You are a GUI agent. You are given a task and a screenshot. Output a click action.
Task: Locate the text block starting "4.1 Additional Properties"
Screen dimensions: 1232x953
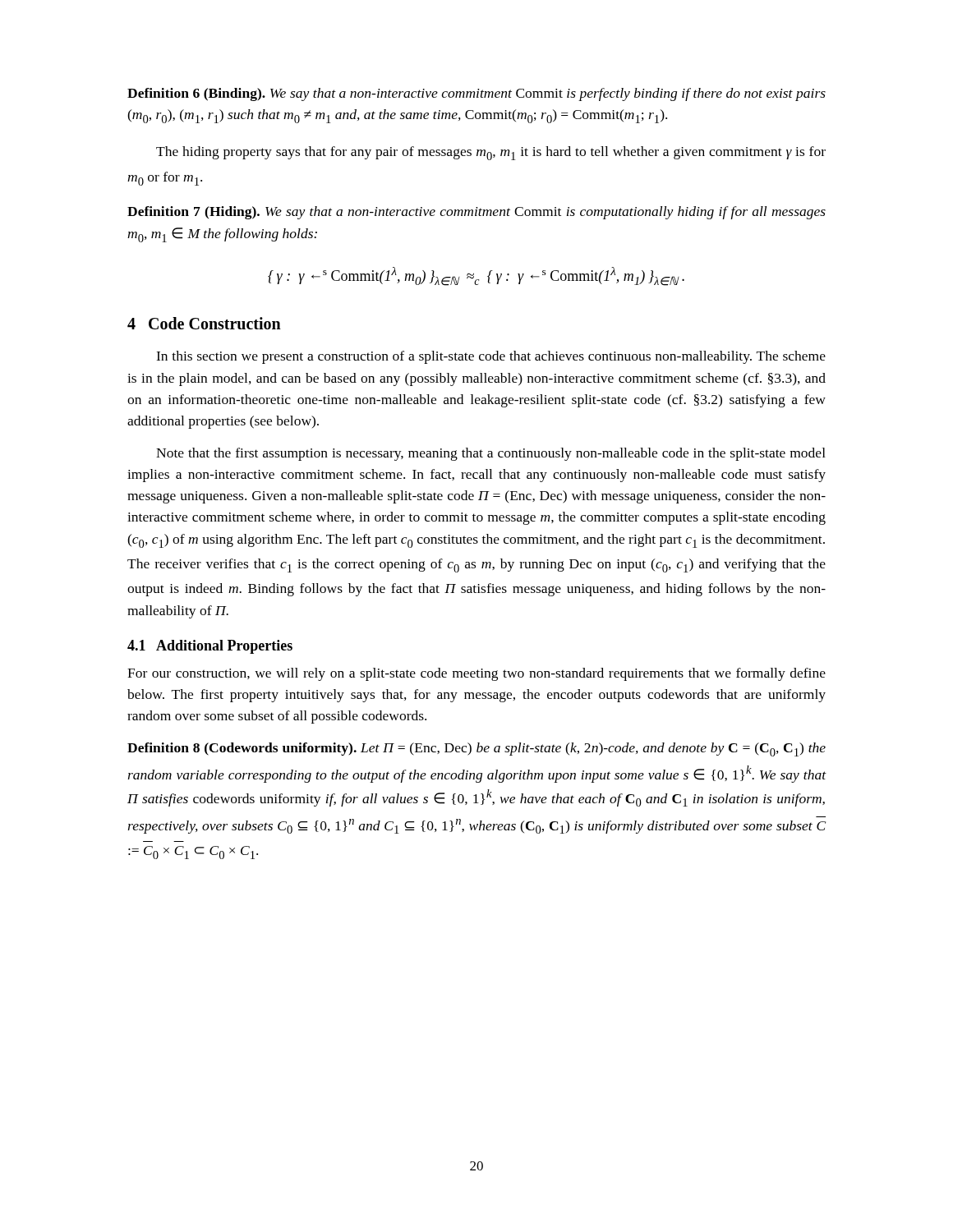point(210,645)
